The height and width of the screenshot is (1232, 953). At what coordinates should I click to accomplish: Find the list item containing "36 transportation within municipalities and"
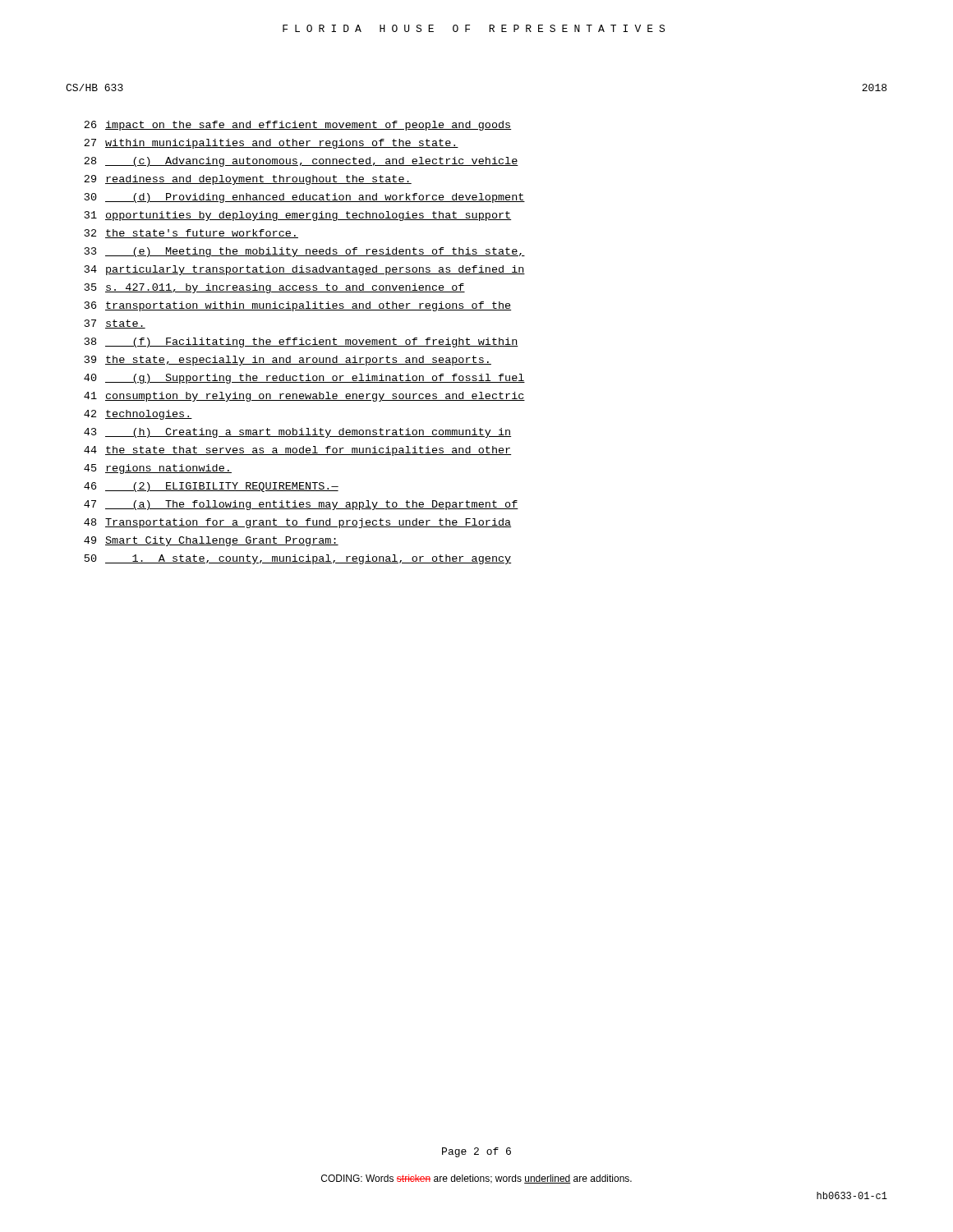pos(288,306)
